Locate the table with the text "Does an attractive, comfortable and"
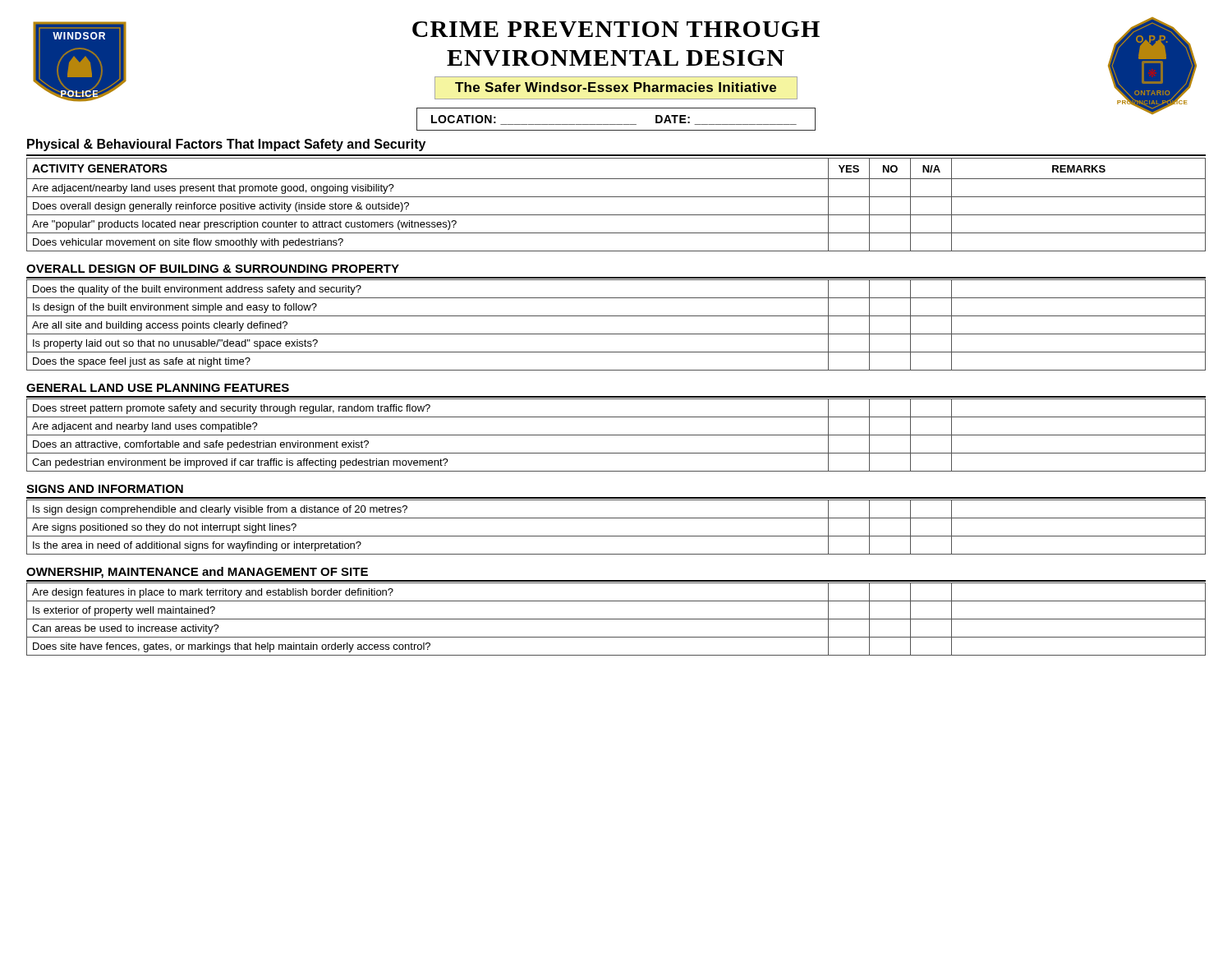1232x953 pixels. click(x=616, y=435)
